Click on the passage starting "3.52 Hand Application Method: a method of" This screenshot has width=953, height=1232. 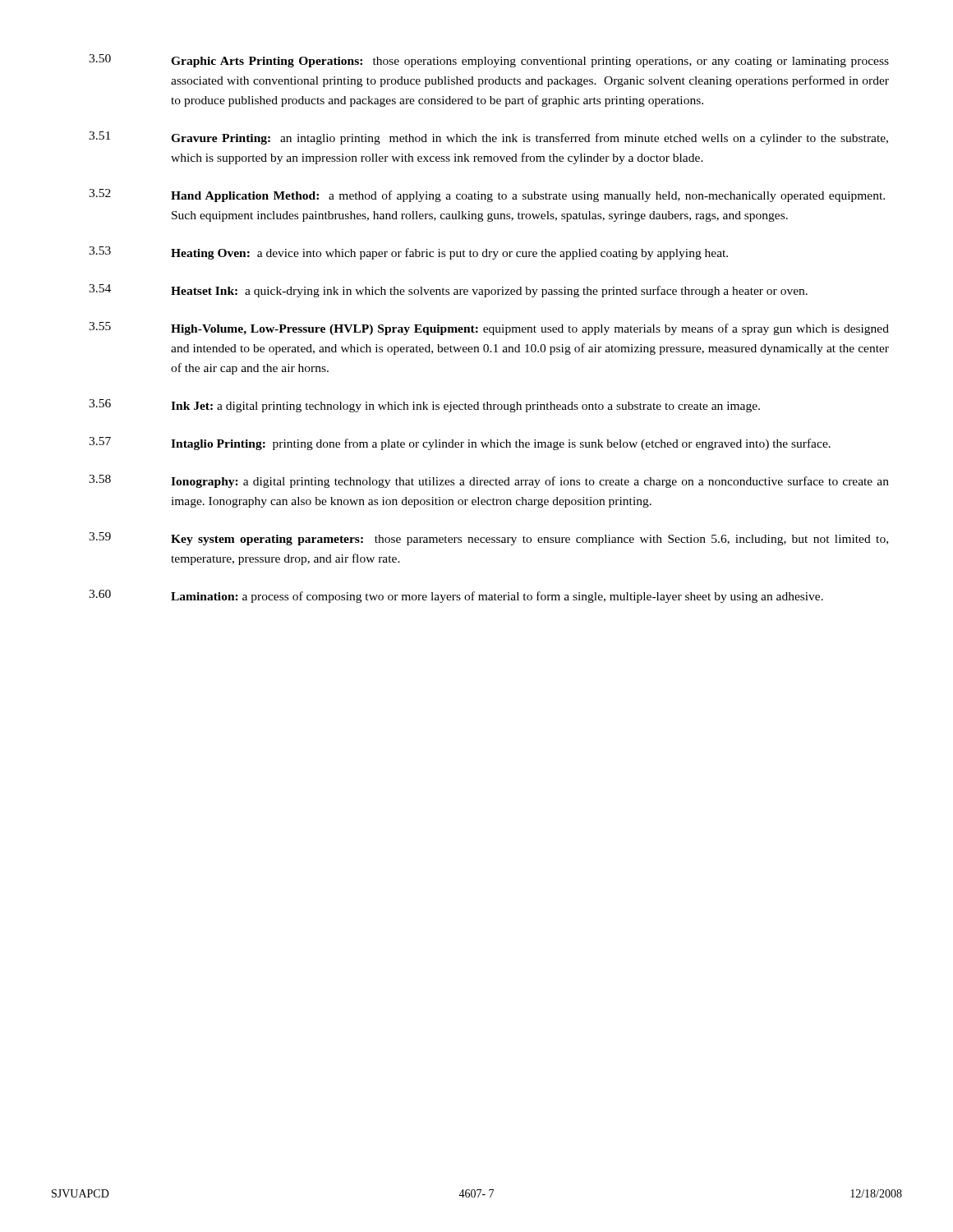click(x=489, y=205)
